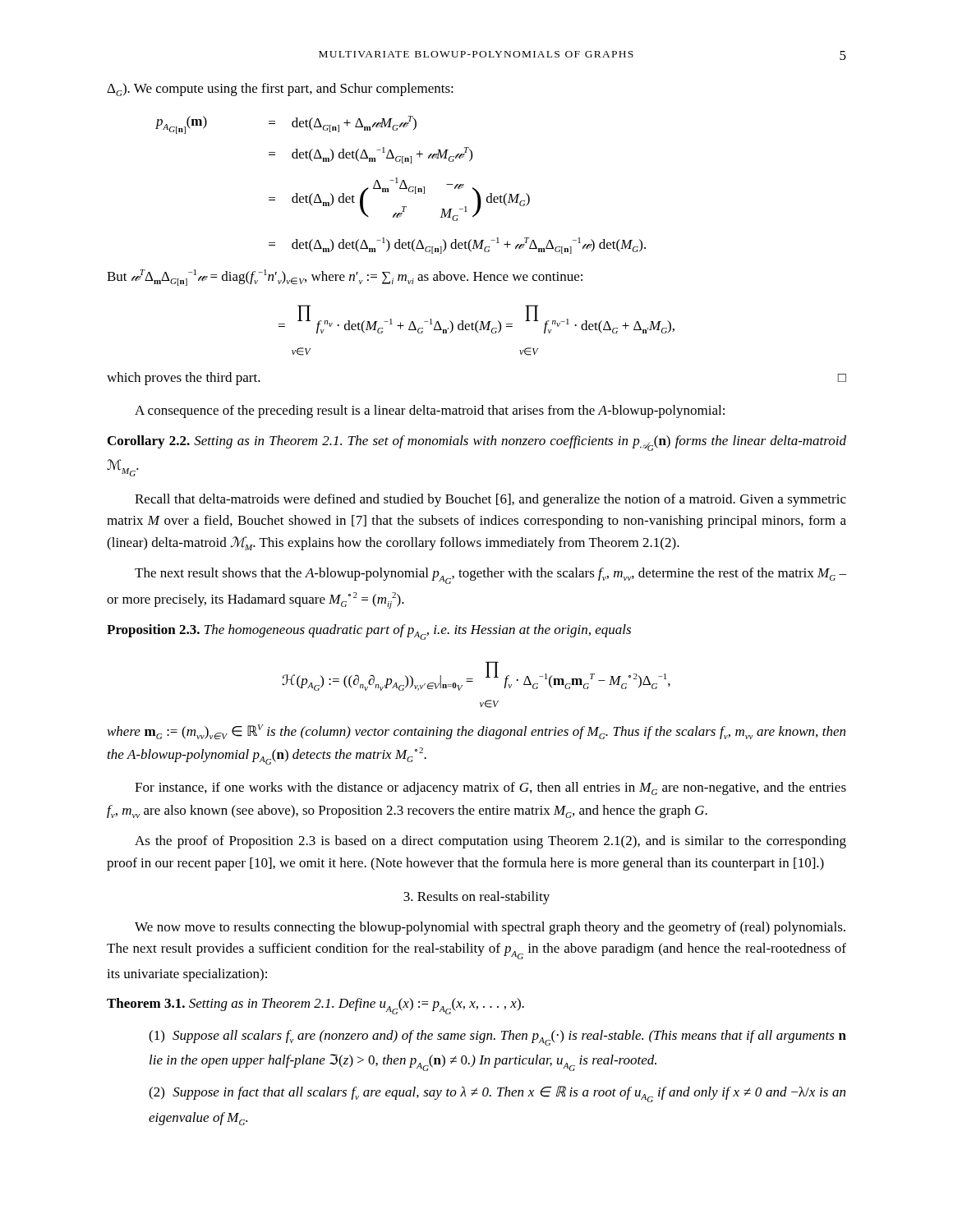Click on the text block that says "where mG := (mvv)v∈V ∈ ℝV"
Screen dimensions: 1232x953
click(x=476, y=744)
